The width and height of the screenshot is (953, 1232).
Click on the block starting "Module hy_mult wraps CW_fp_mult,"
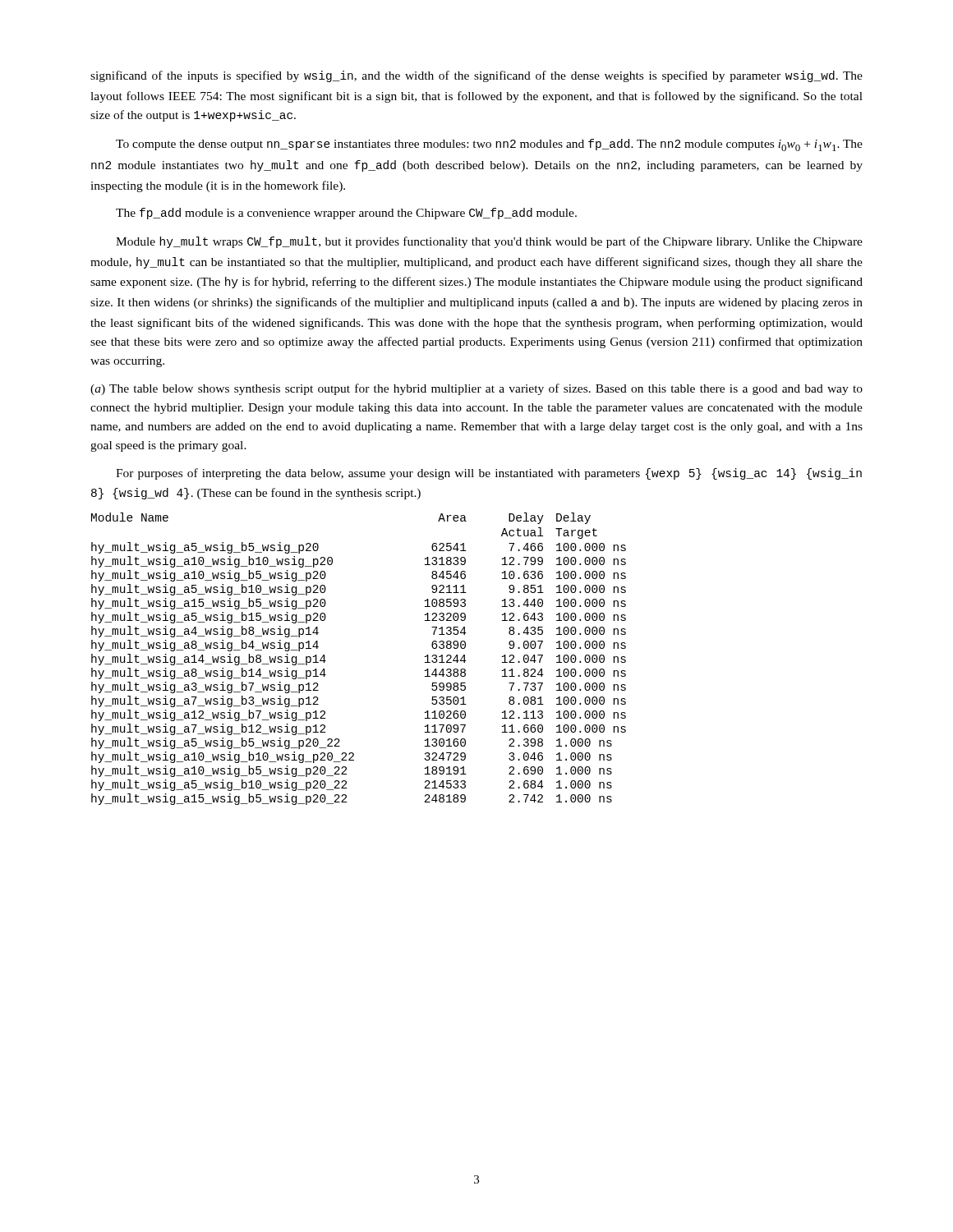point(476,301)
